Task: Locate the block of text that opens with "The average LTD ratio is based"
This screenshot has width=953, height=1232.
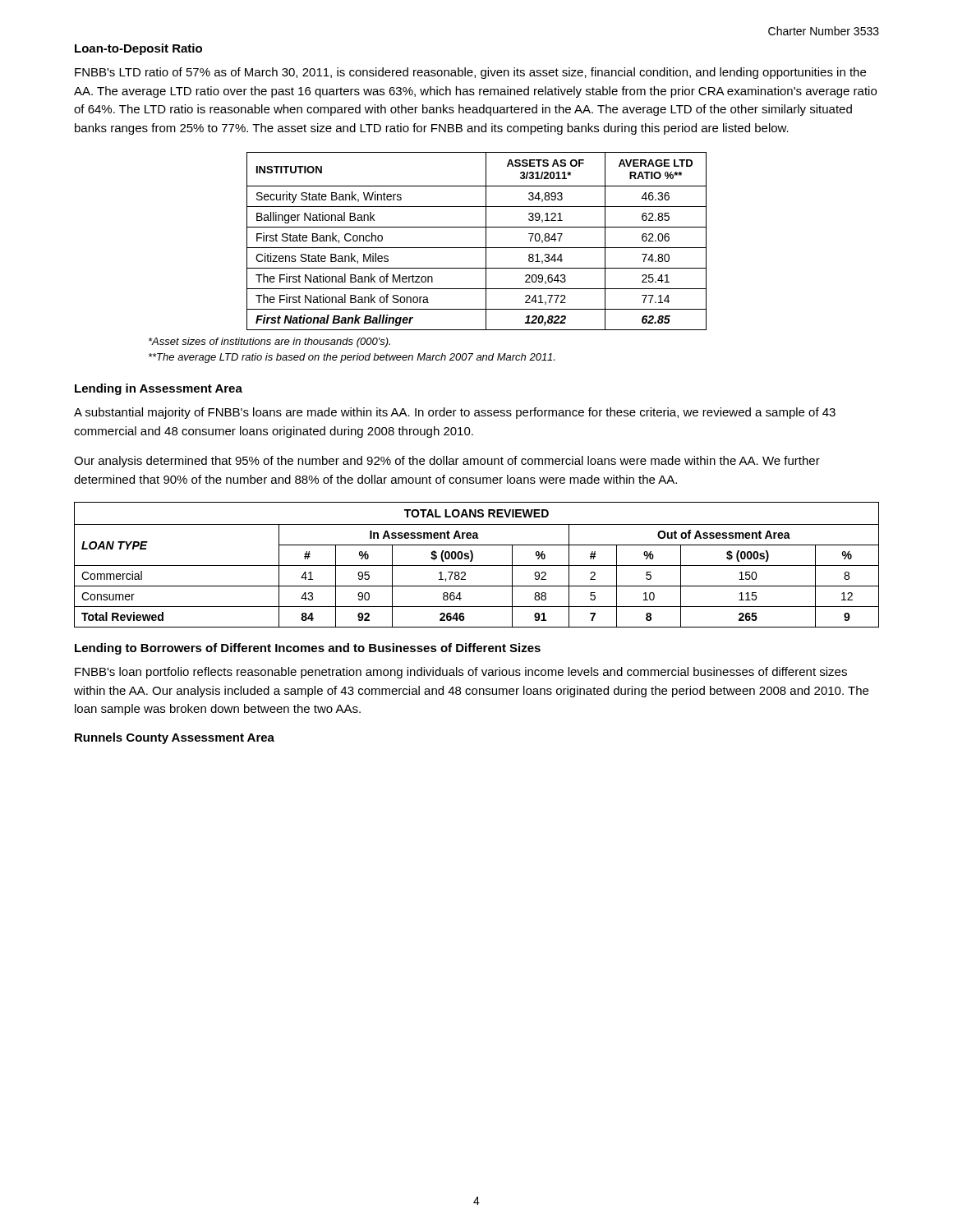Action: [352, 357]
